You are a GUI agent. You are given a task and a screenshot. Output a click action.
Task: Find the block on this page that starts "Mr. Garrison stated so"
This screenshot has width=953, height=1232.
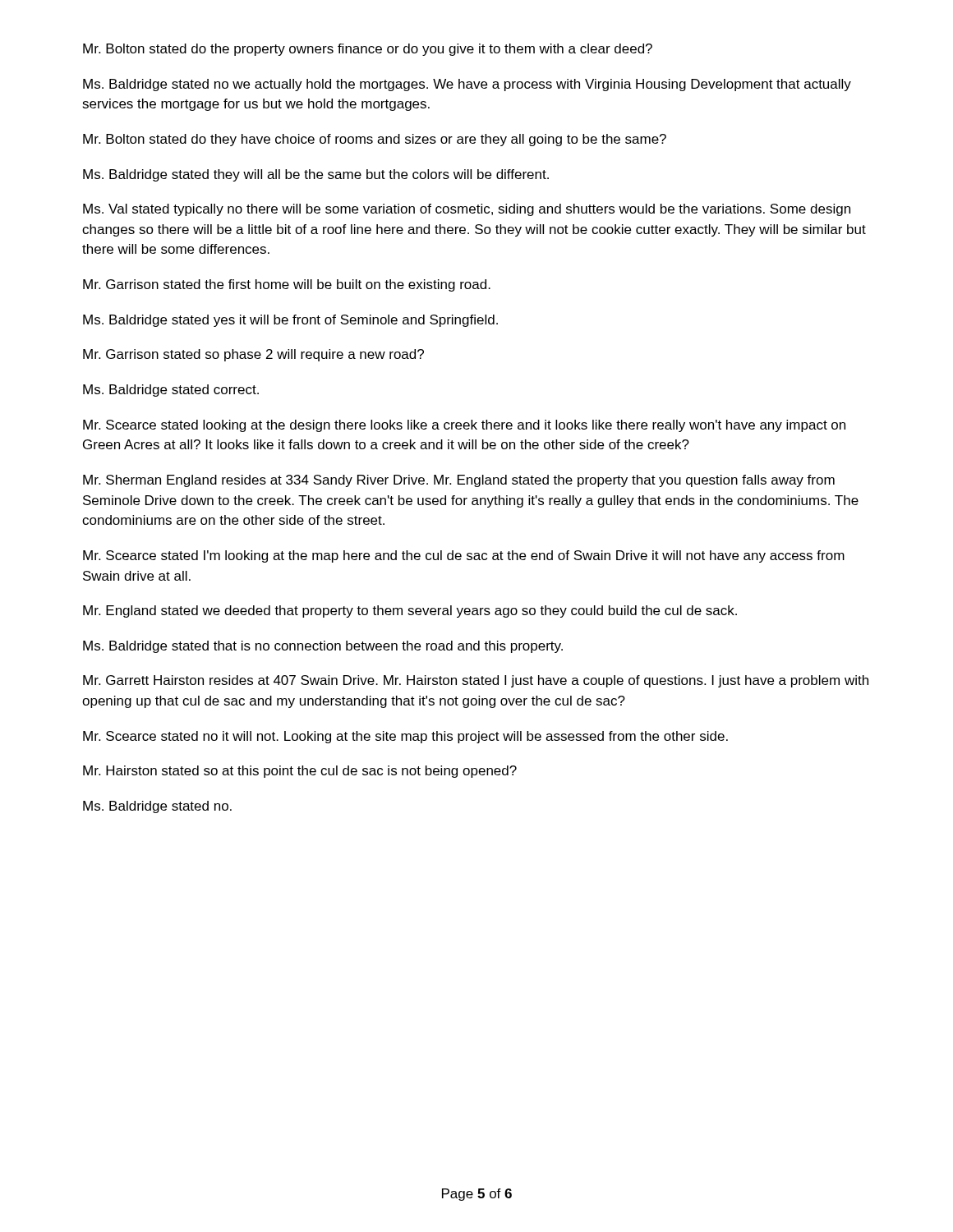(x=253, y=355)
